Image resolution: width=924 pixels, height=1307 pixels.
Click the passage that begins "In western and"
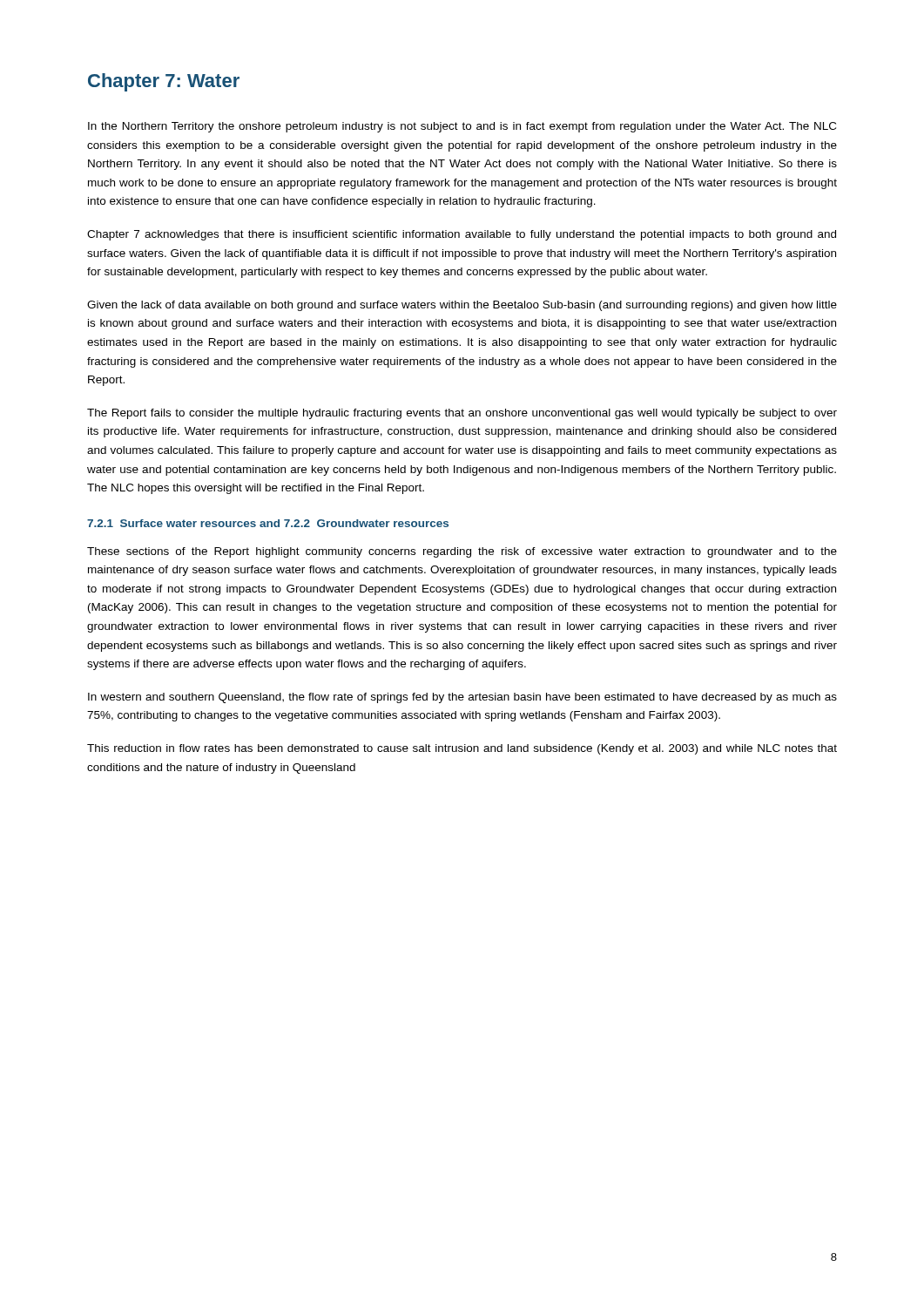[462, 706]
